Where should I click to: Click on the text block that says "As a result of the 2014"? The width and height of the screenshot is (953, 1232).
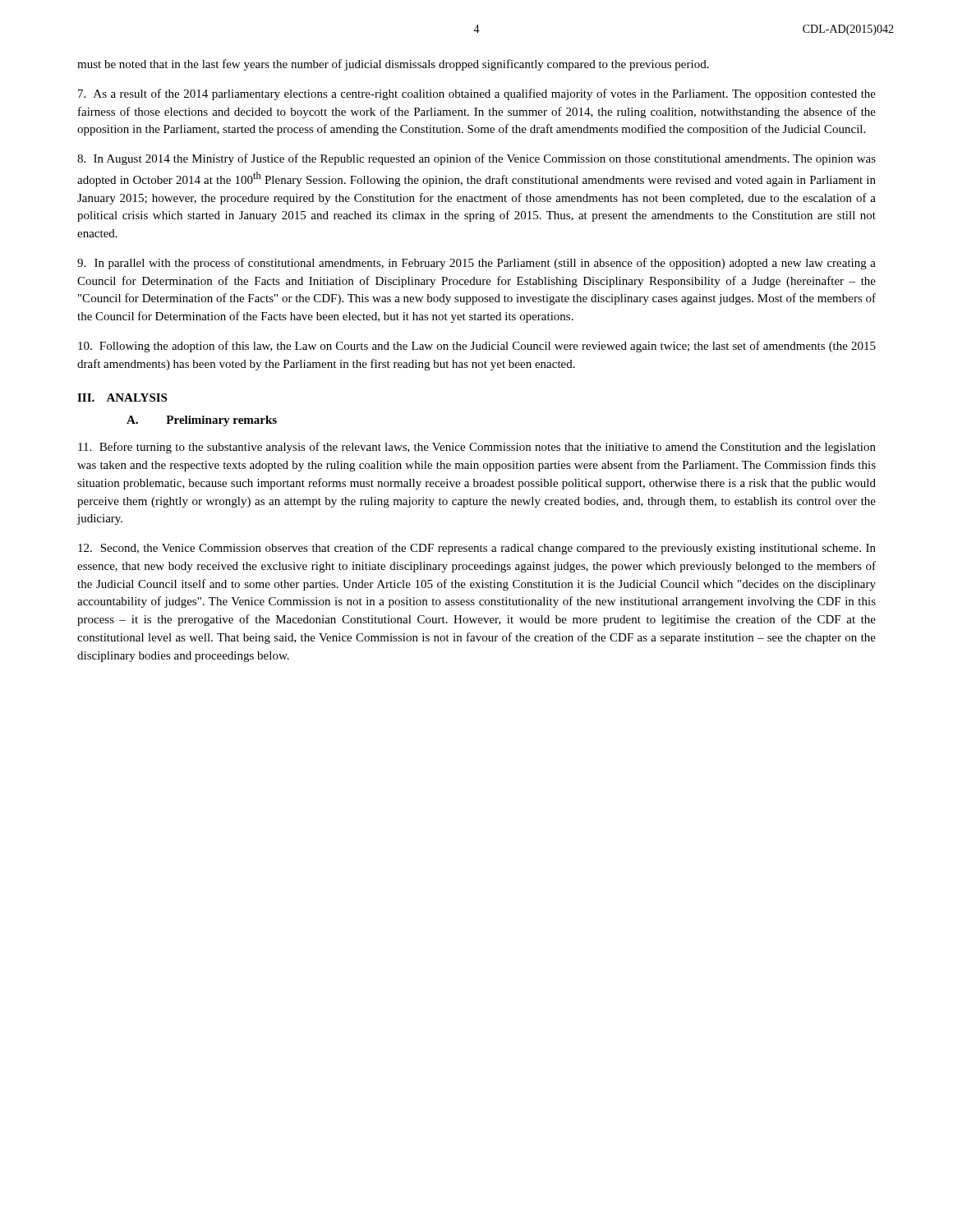476,112
